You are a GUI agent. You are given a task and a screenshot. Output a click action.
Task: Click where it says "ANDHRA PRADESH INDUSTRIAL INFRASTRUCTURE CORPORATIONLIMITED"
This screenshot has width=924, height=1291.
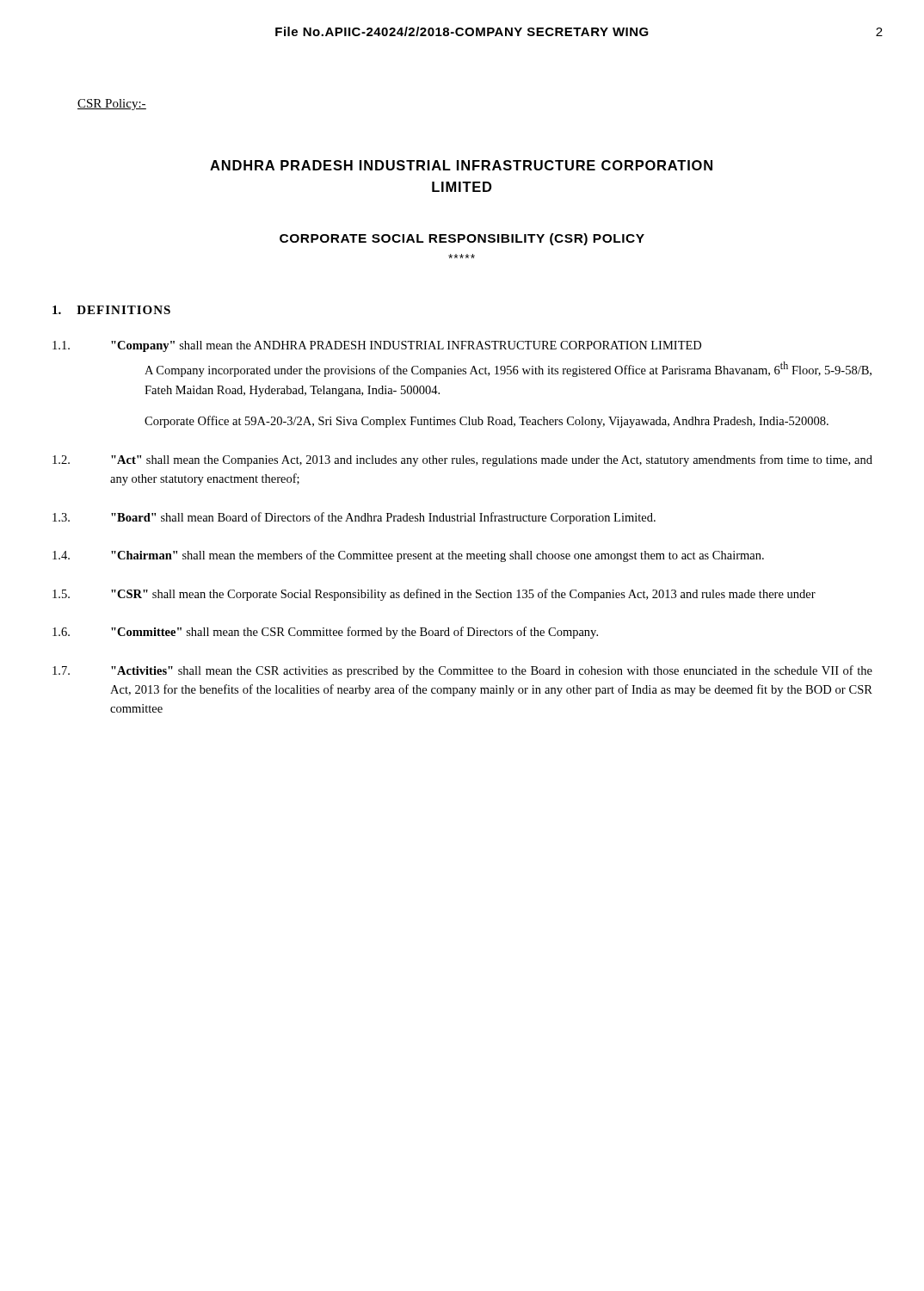point(462,176)
